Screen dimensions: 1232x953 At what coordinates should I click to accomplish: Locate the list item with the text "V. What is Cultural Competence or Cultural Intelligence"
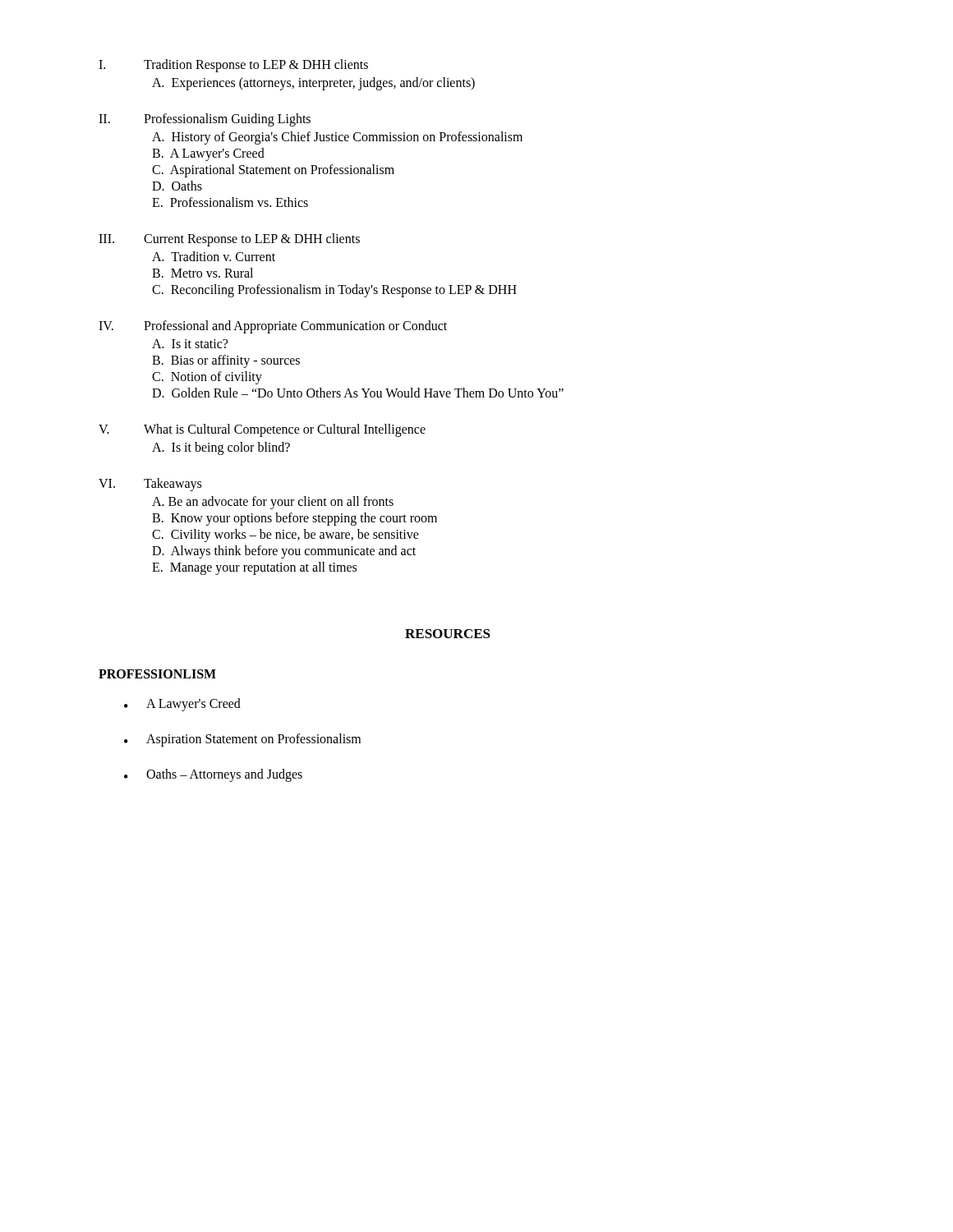point(262,430)
